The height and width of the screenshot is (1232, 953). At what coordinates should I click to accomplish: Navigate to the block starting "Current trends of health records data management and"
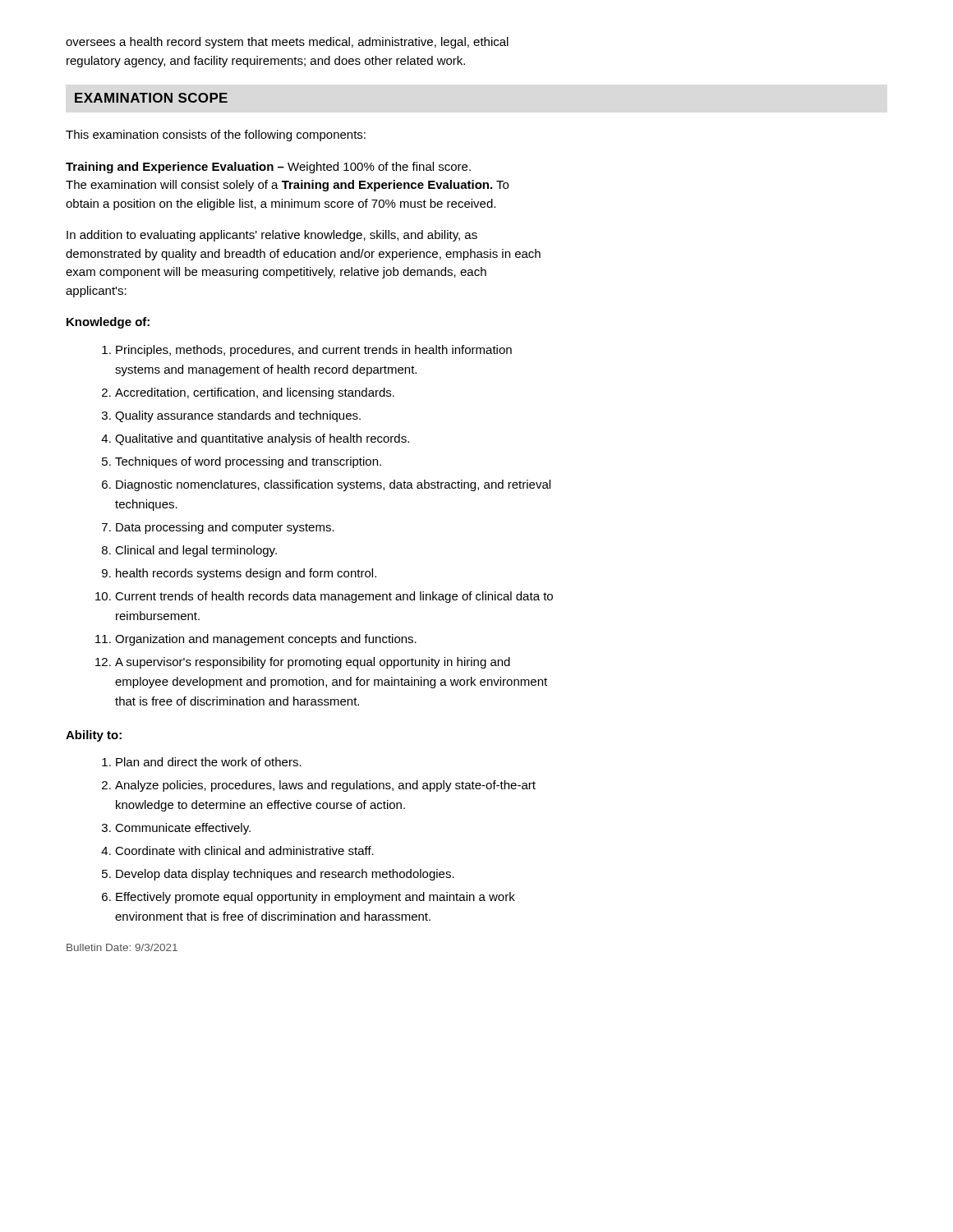coord(334,605)
